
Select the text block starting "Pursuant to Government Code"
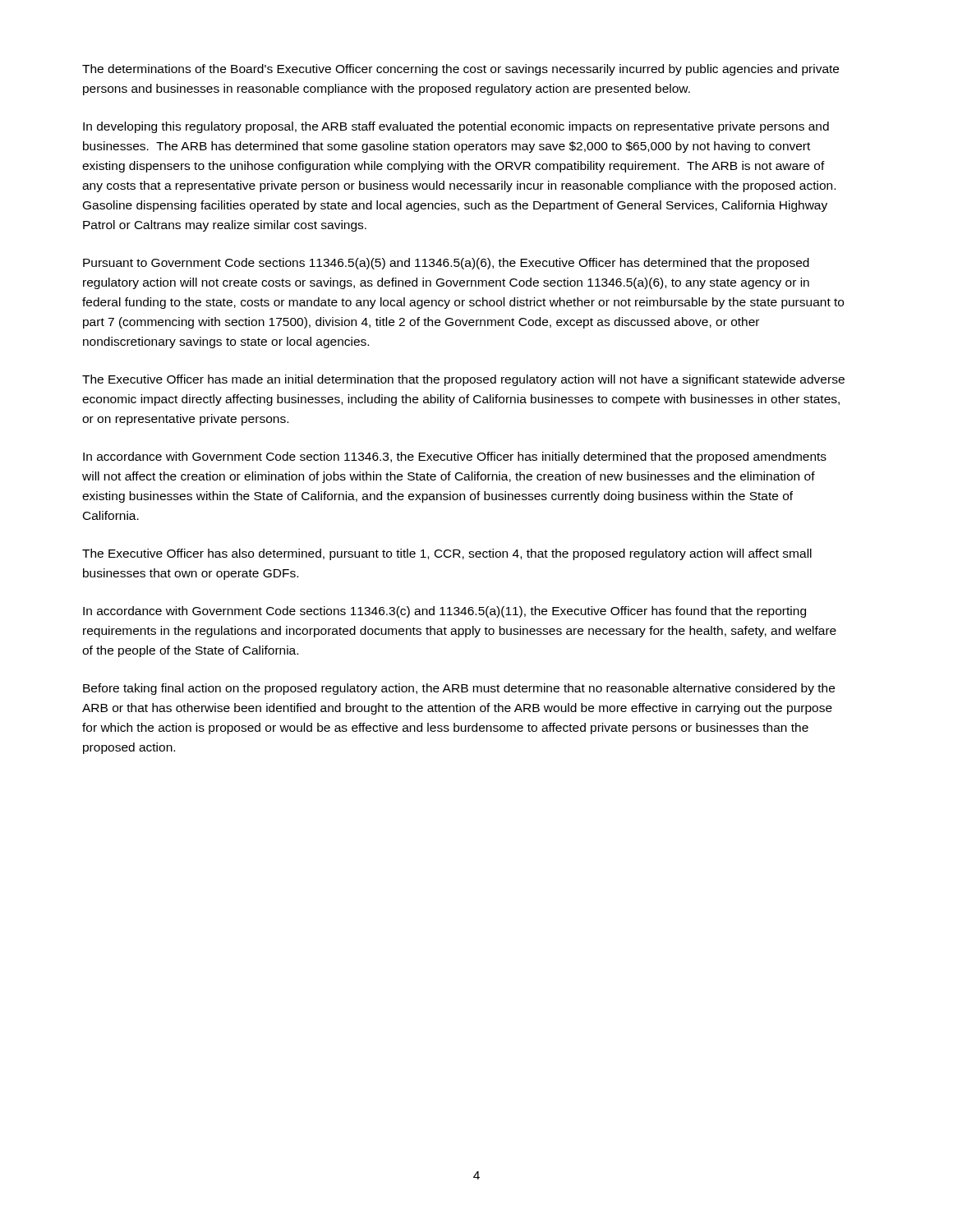(463, 302)
